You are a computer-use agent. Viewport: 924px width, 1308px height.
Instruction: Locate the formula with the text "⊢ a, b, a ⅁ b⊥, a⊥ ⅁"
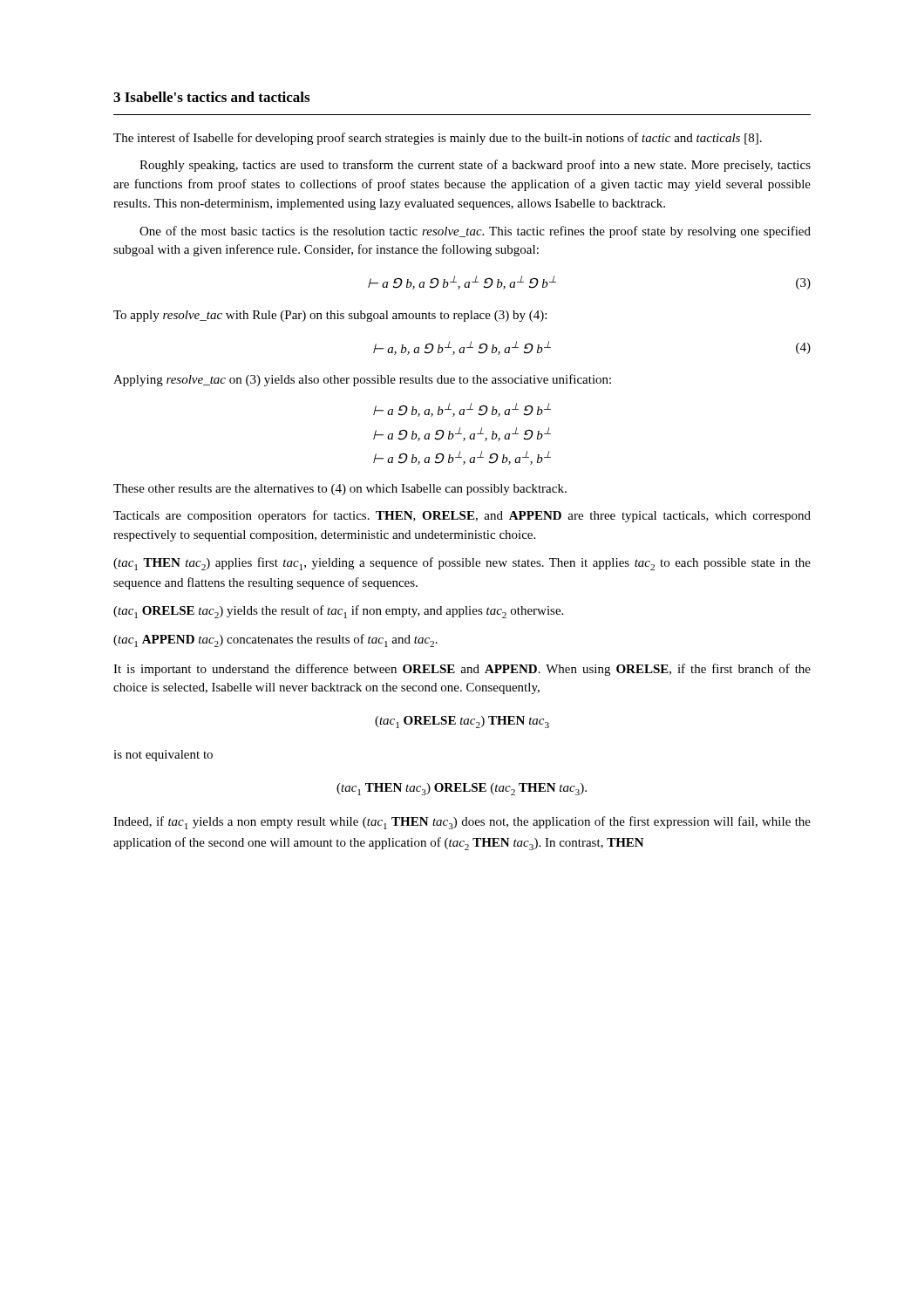(x=462, y=347)
